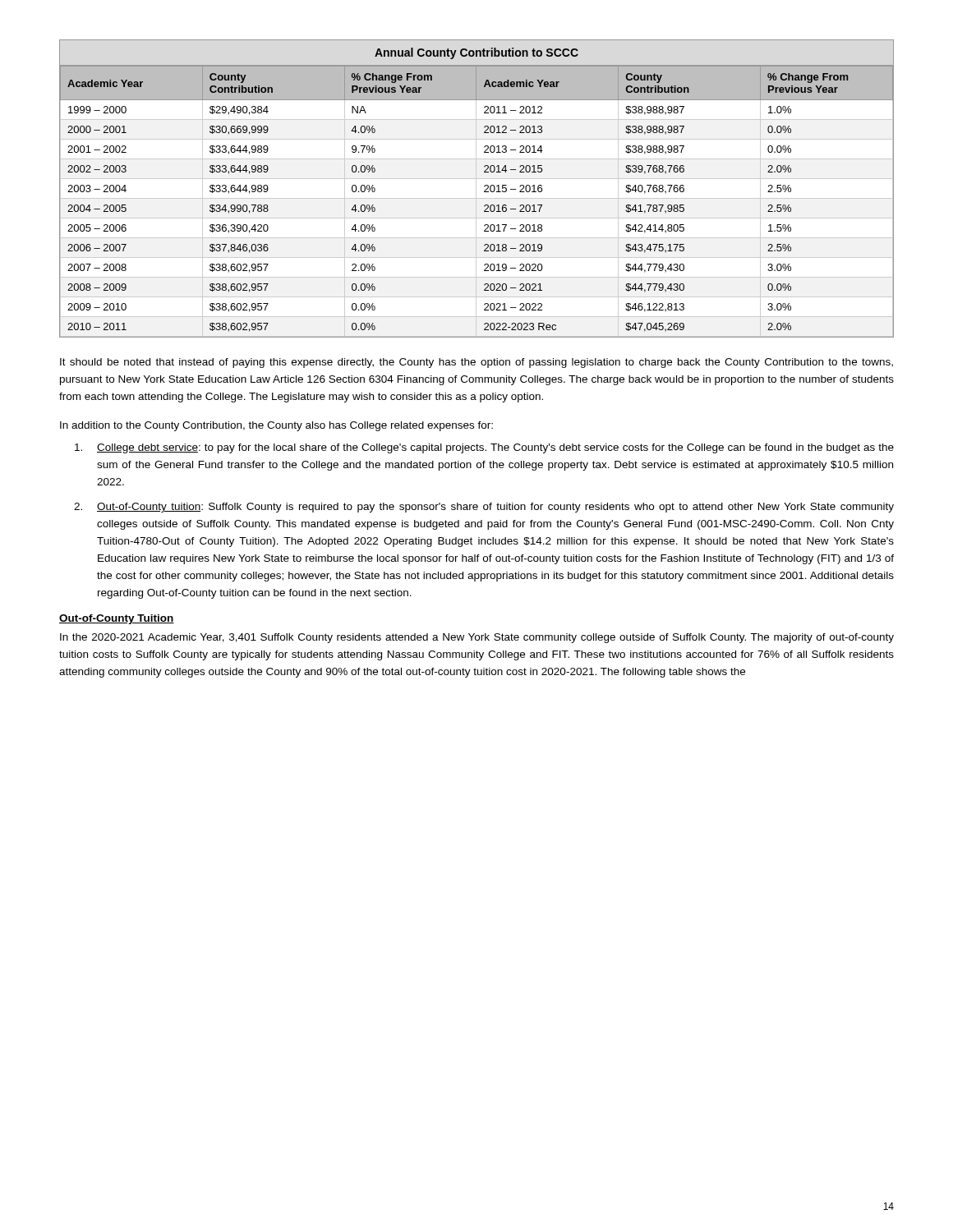Locate the block of text that opens with "In addition to the"
953x1232 pixels.
click(x=277, y=425)
